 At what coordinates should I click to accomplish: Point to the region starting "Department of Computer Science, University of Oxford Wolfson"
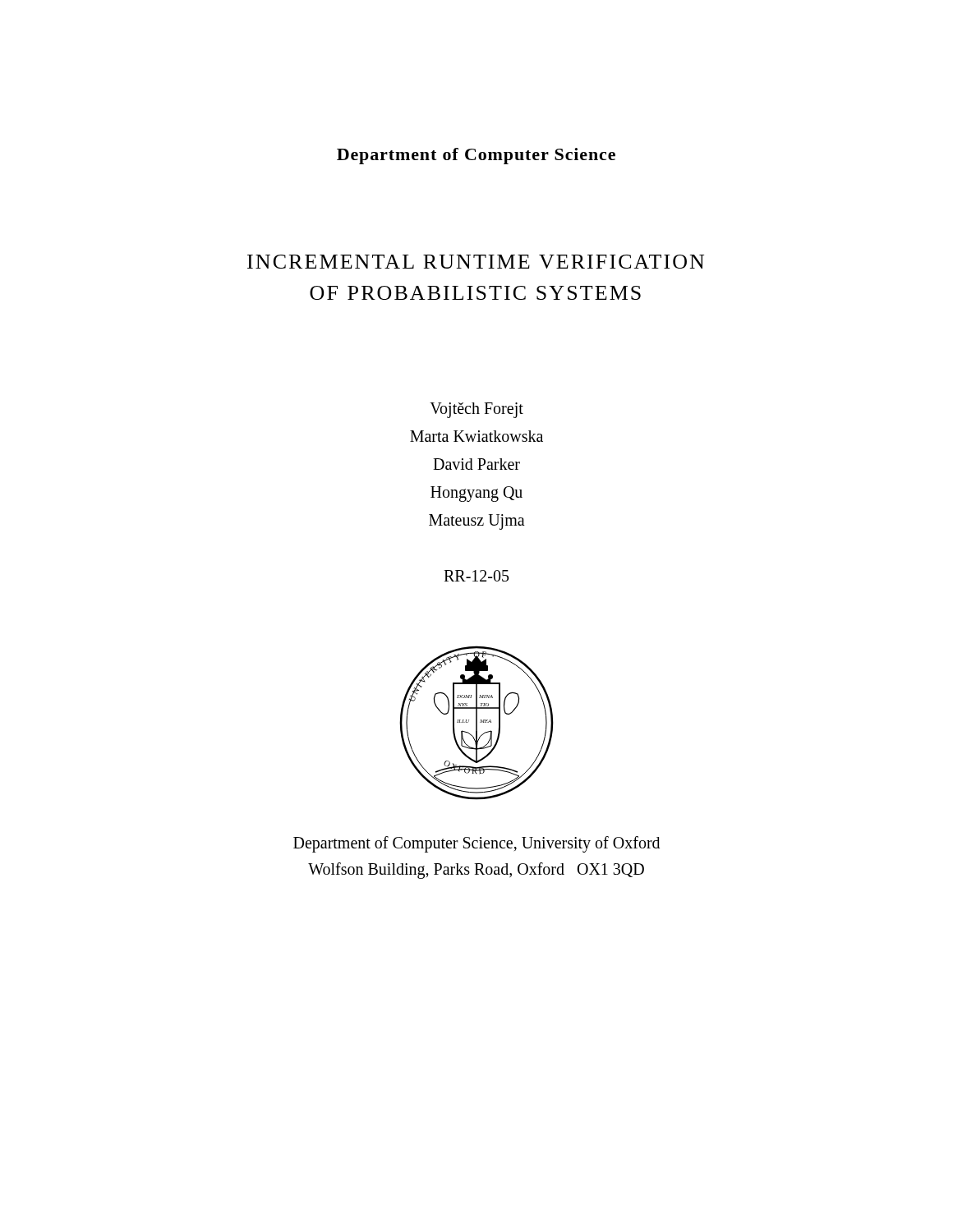click(476, 856)
